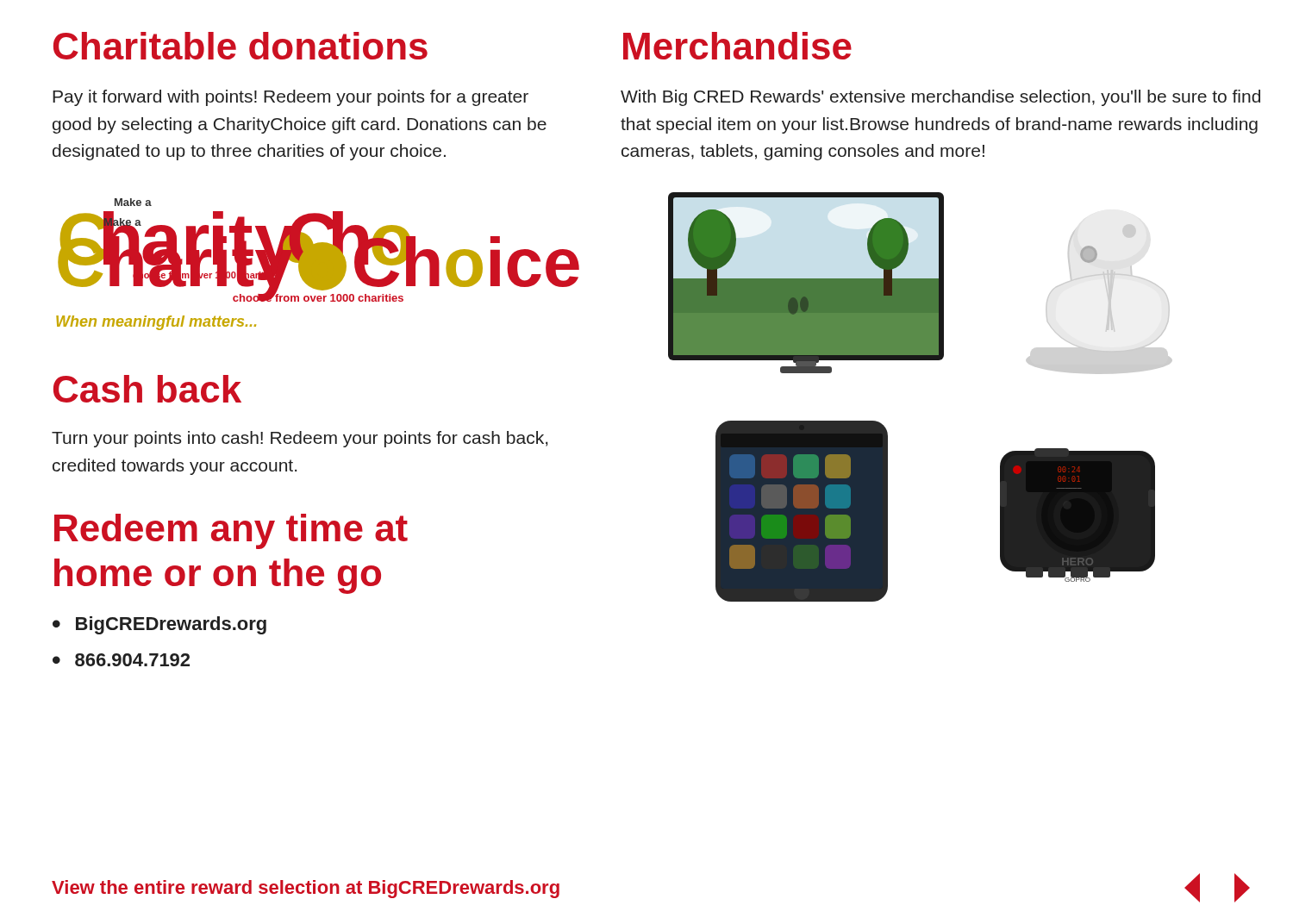Find the region starting "Pay it forward with points! Redeem your"
This screenshot has width=1293, height=924.
(299, 124)
